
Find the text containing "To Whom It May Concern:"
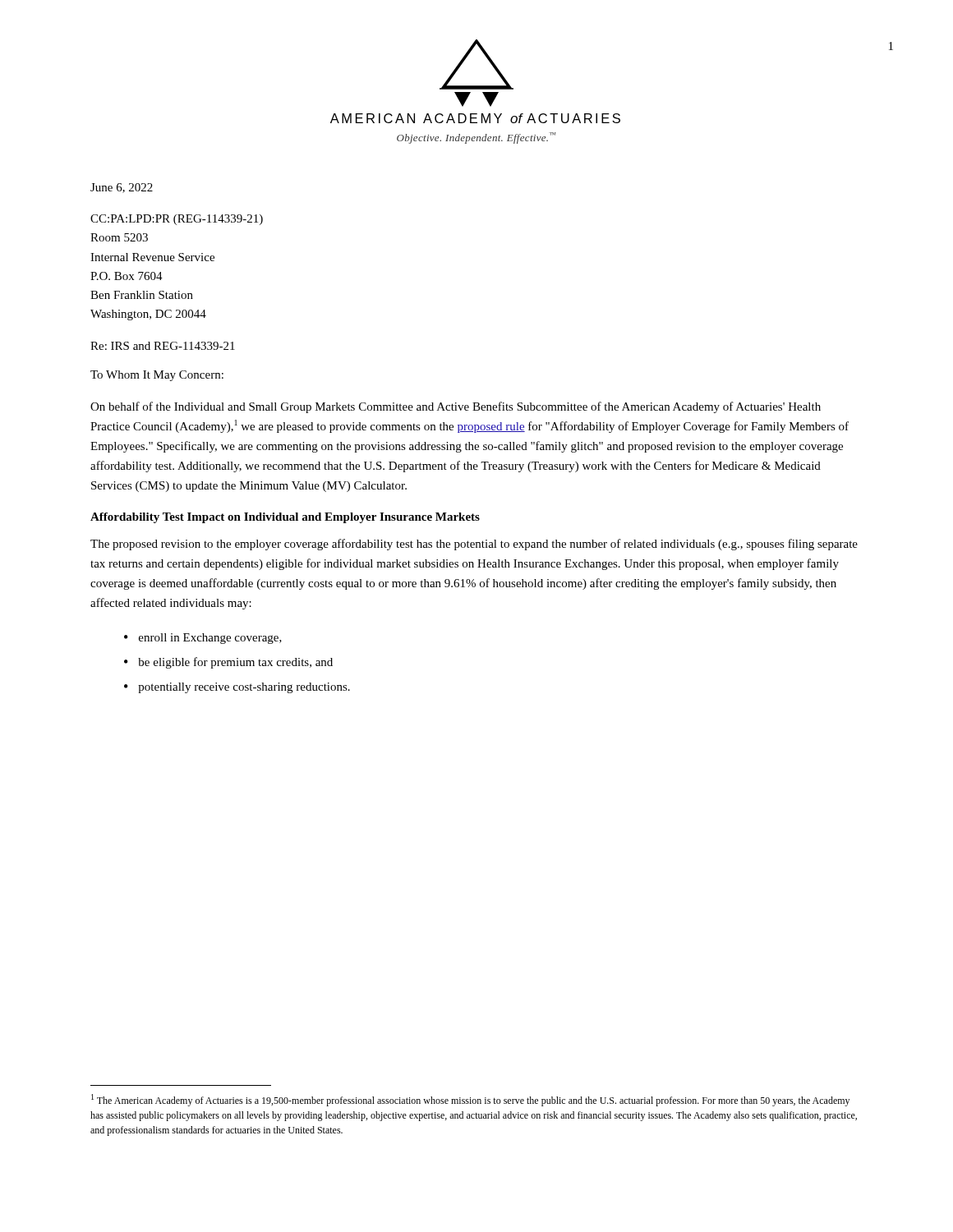click(157, 374)
